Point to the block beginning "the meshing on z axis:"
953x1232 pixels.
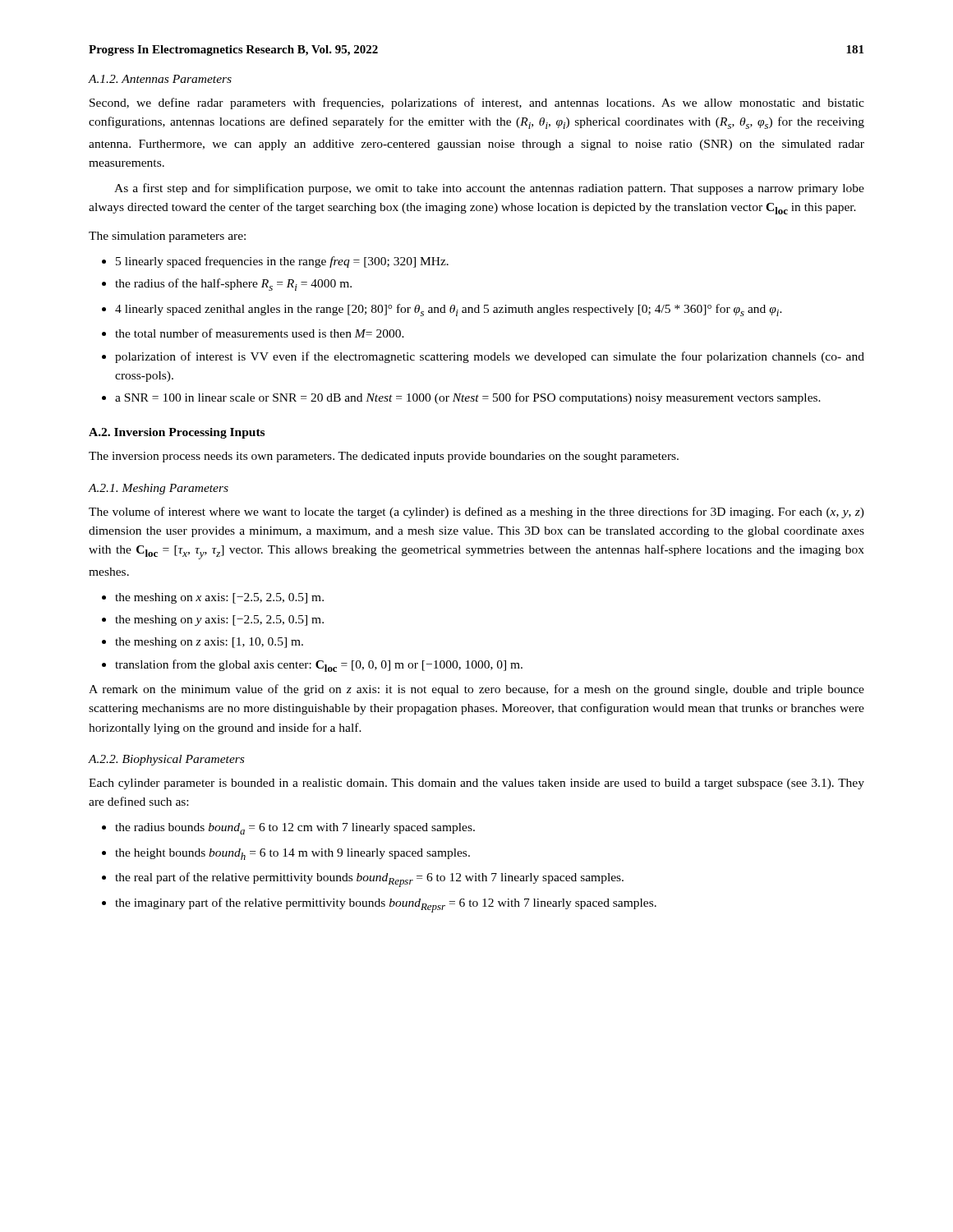[x=203, y=643]
